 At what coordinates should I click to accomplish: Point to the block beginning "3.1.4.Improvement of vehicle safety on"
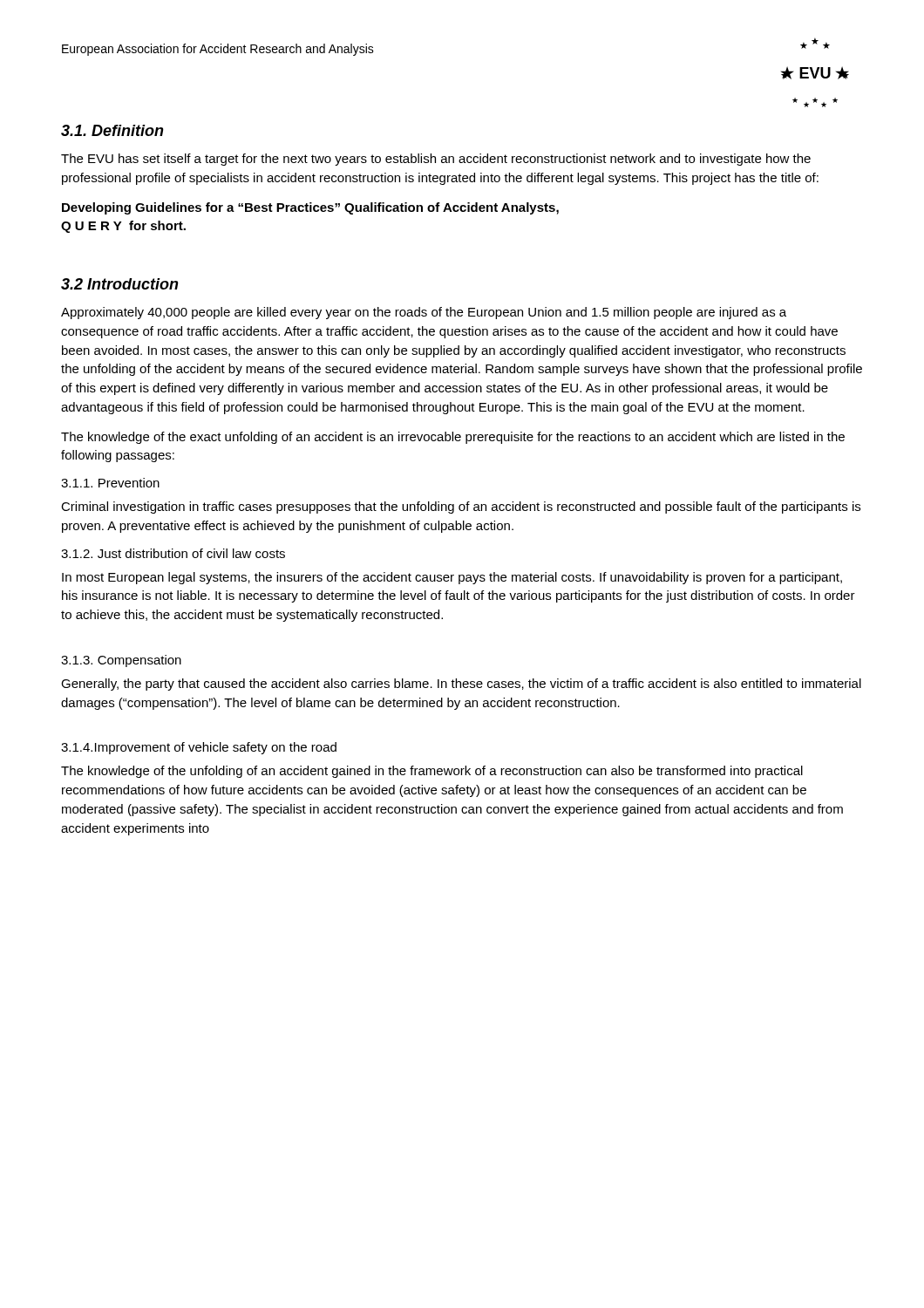pyautogui.click(x=199, y=747)
